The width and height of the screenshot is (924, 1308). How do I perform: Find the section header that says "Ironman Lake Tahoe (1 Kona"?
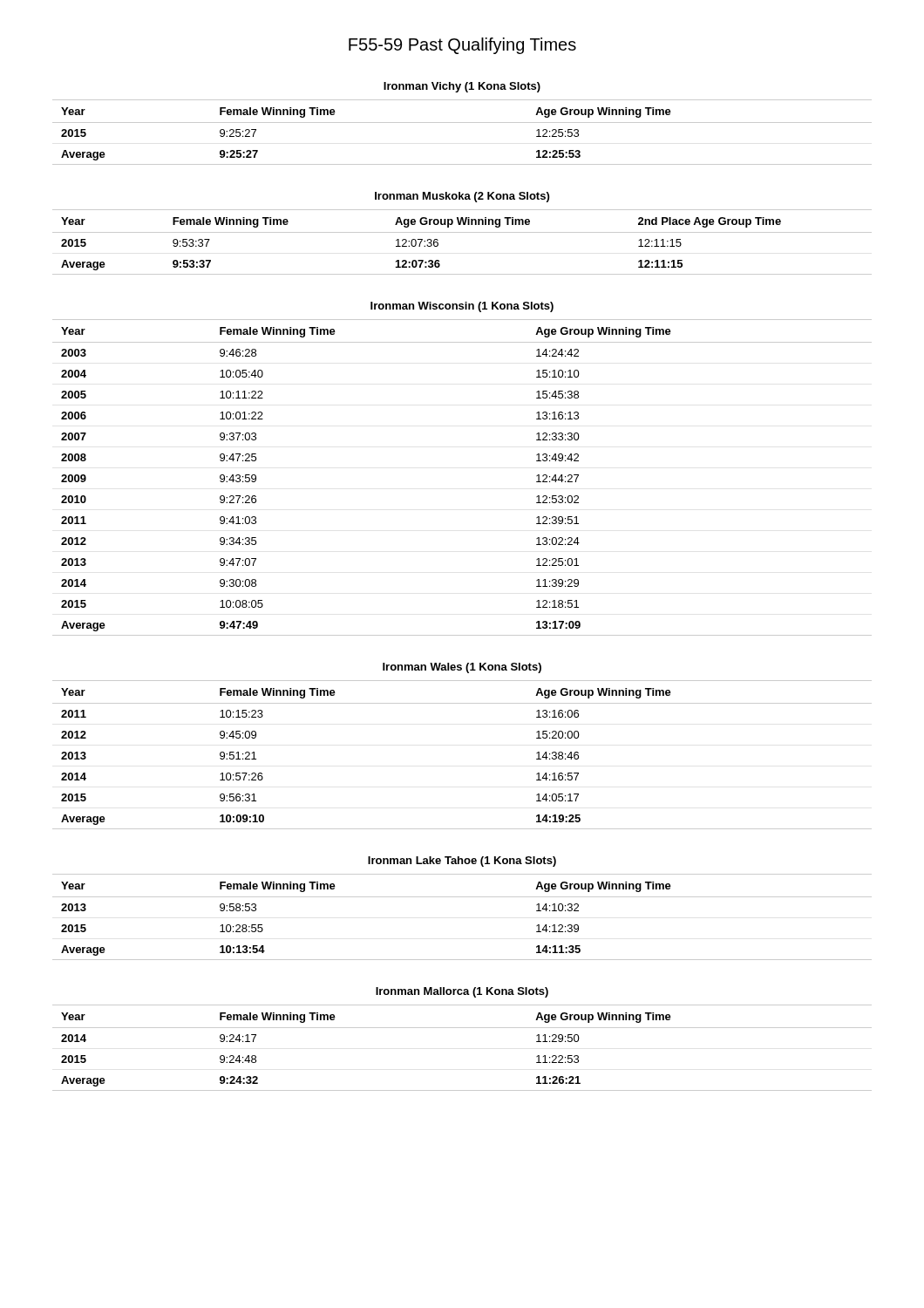click(462, 860)
